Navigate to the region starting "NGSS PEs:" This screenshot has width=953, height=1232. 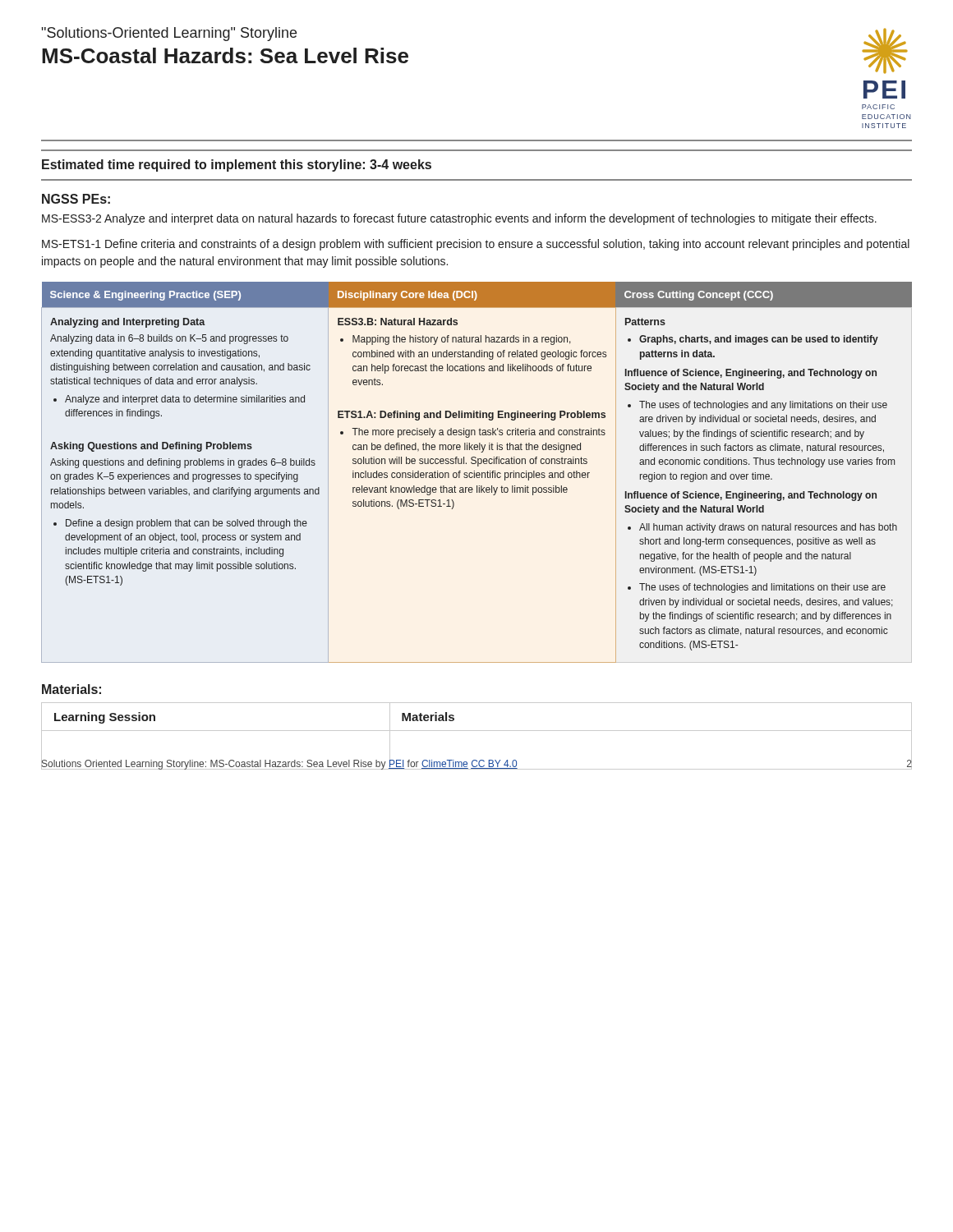(76, 200)
